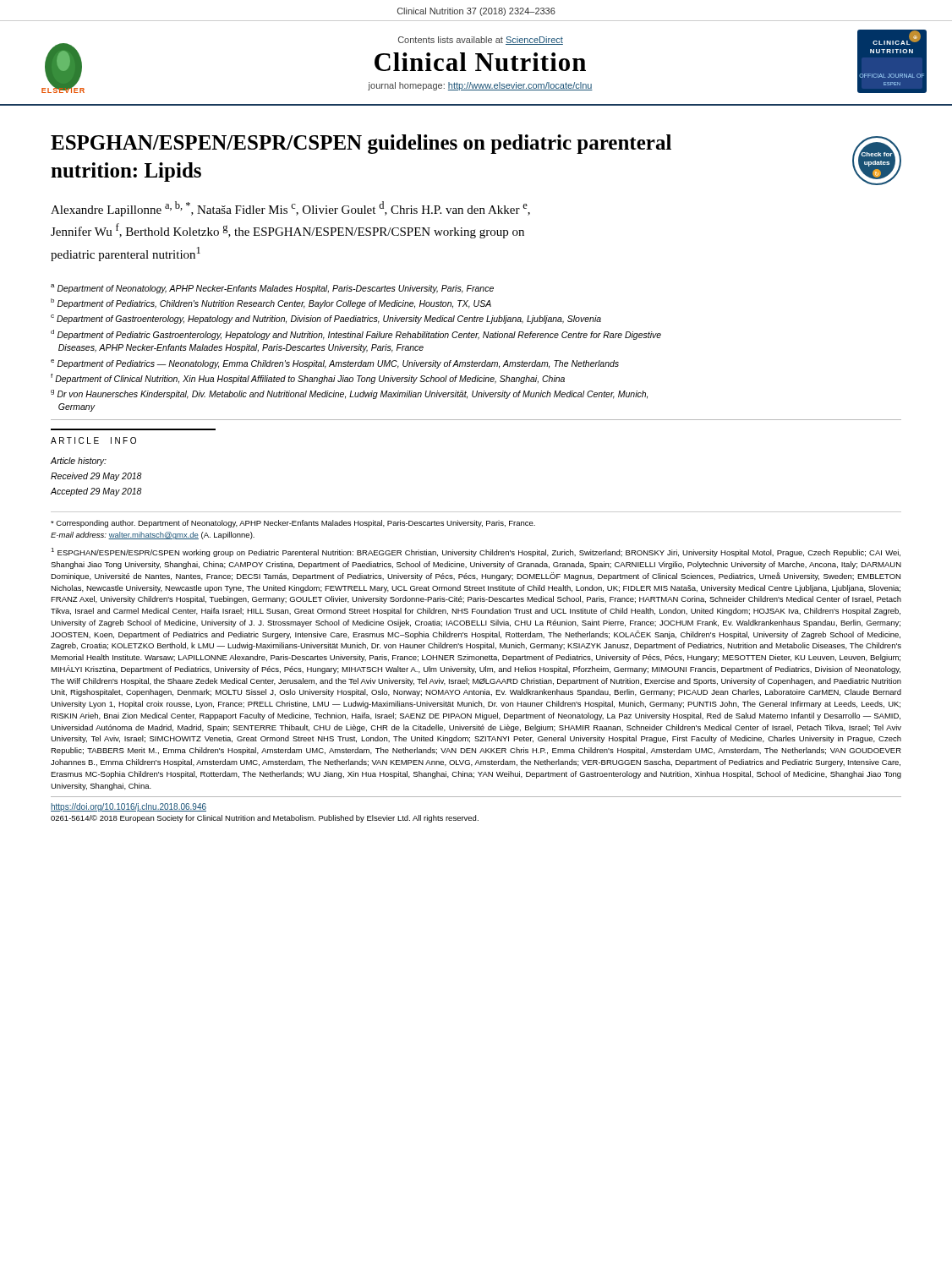Where does it say "journal homepage: http://www.elsevier.com/locate/clnu"?
Screen dimensions: 1268x952
(x=480, y=85)
